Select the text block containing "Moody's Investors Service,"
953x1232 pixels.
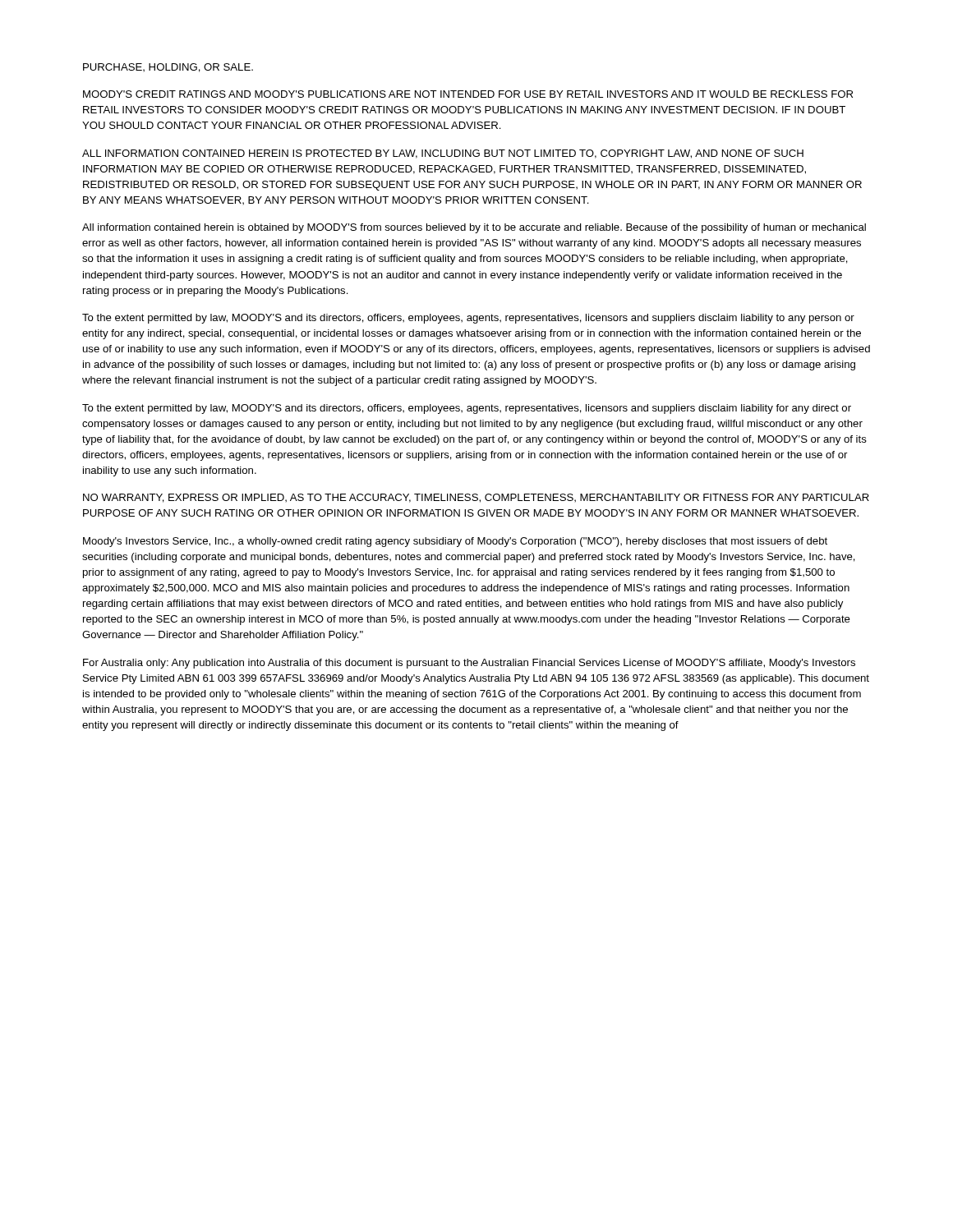coord(469,588)
